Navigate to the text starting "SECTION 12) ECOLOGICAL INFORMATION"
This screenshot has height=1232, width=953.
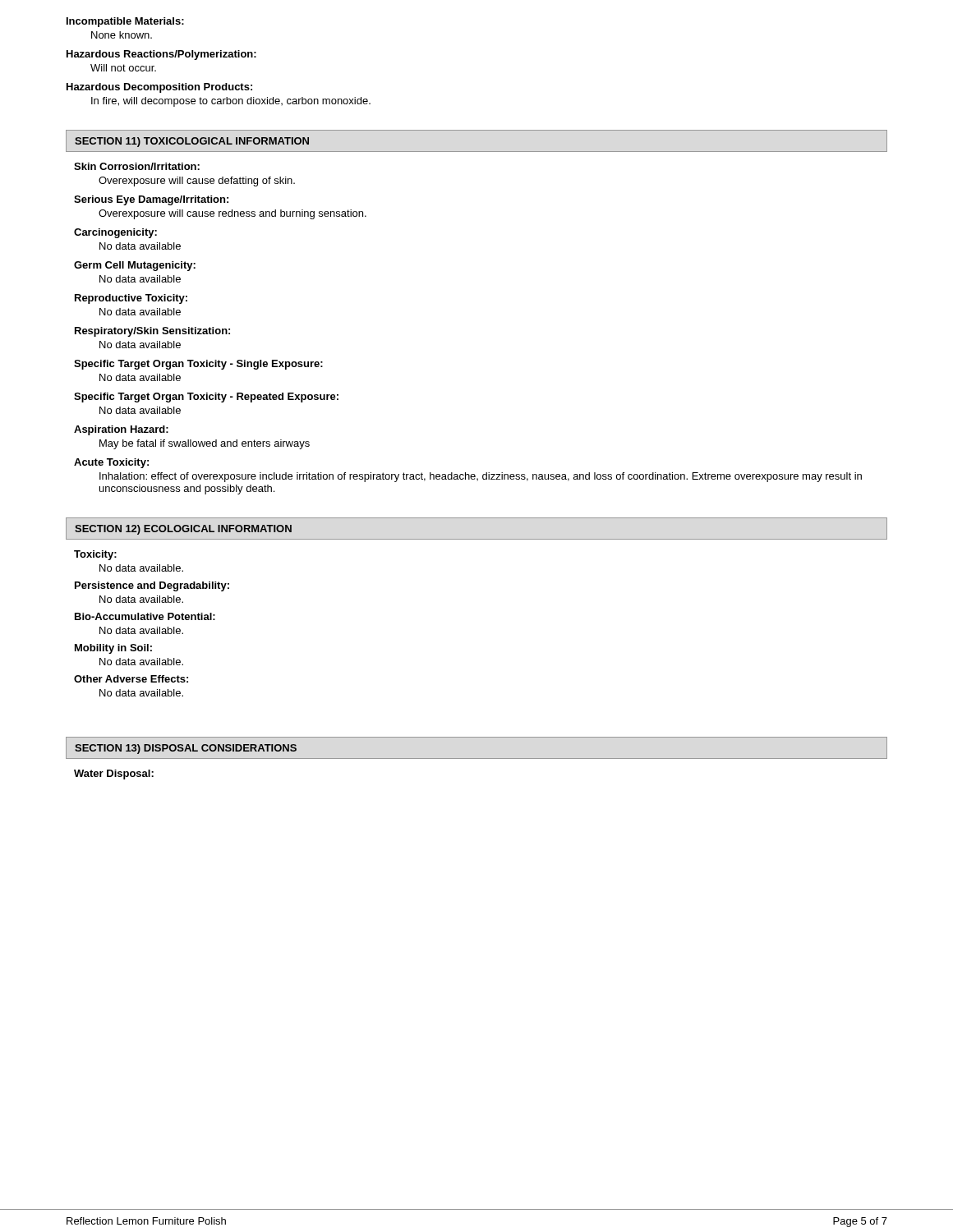[183, 529]
